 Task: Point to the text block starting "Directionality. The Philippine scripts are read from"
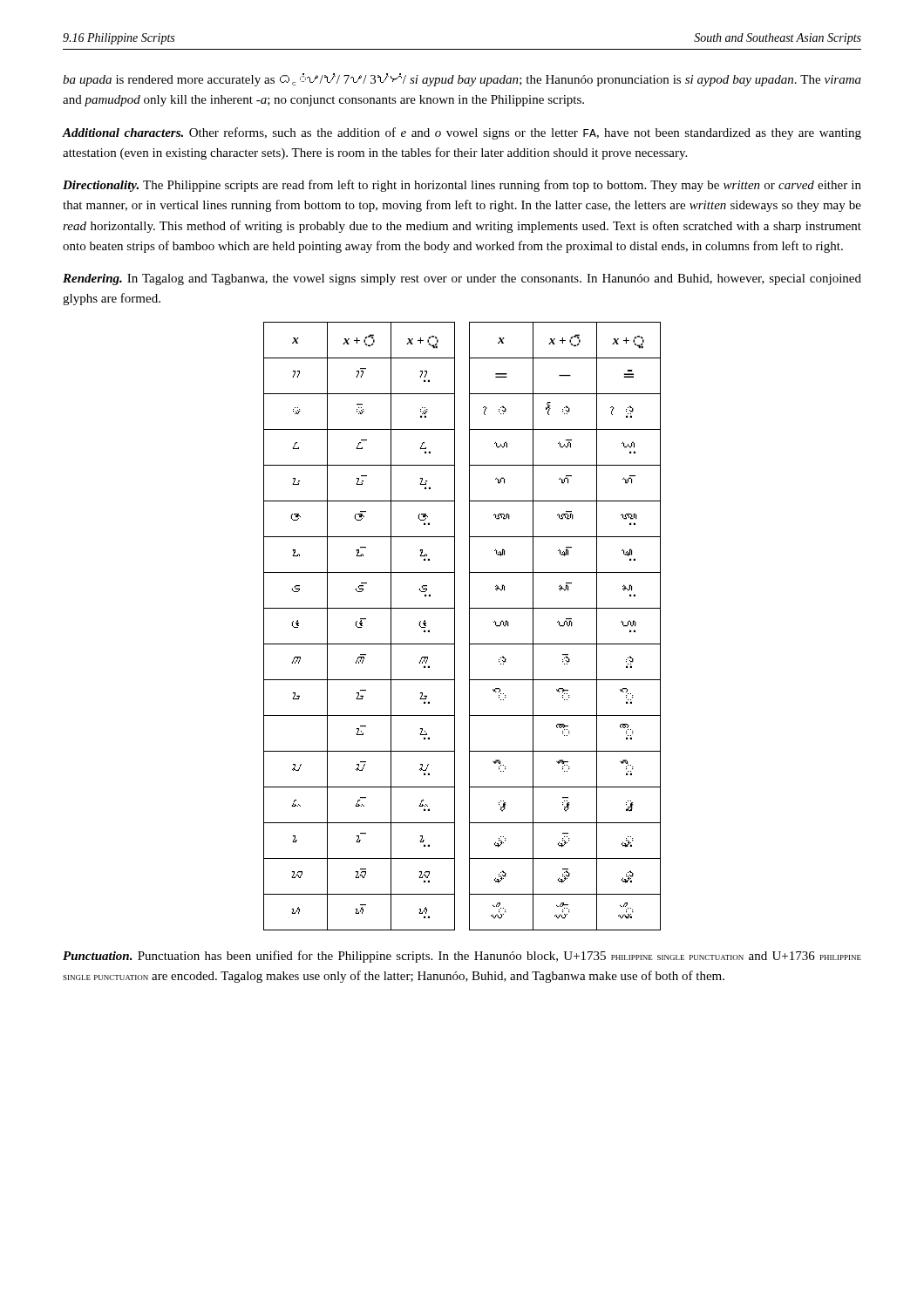tap(462, 215)
